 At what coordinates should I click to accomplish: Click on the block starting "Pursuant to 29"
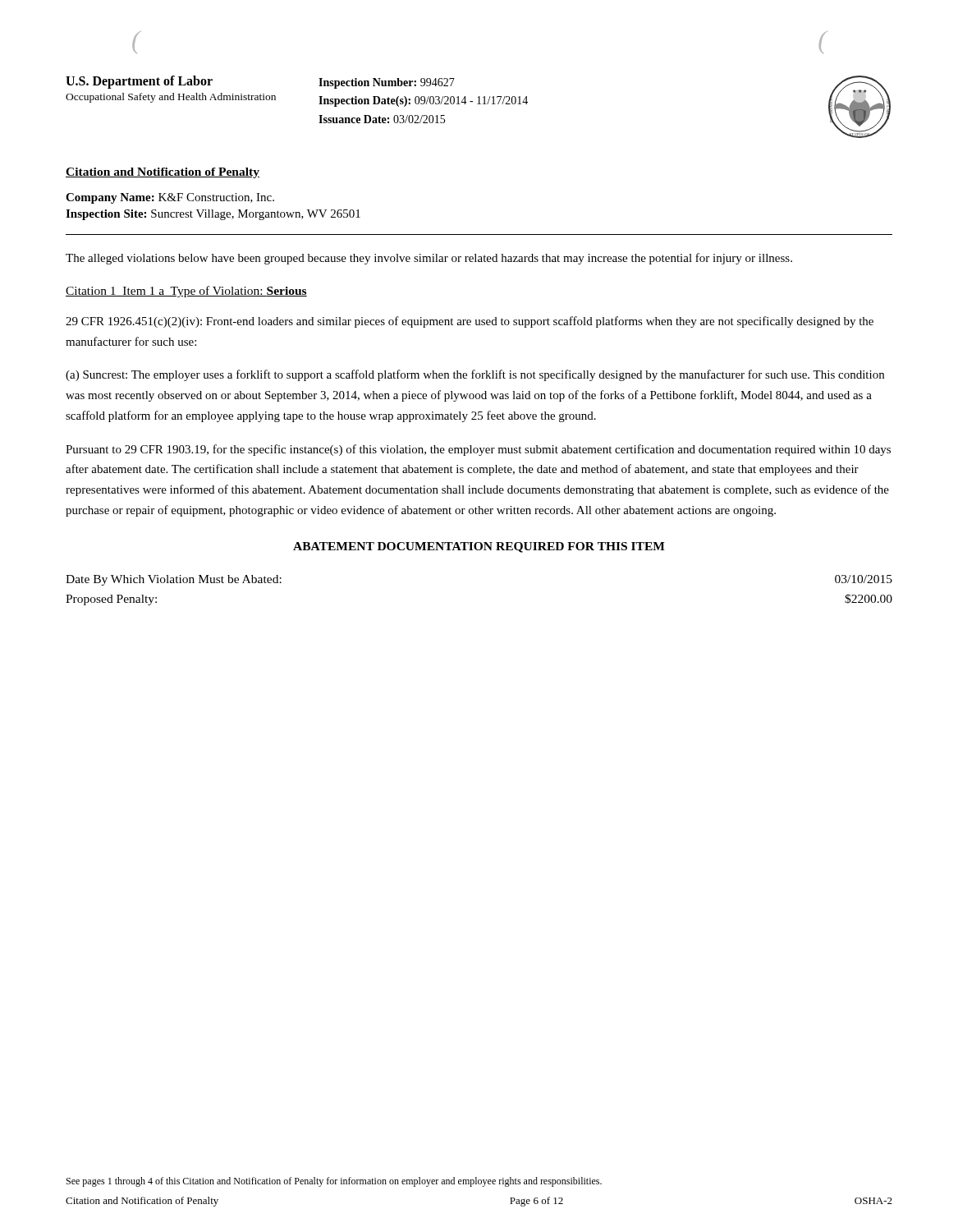478,479
